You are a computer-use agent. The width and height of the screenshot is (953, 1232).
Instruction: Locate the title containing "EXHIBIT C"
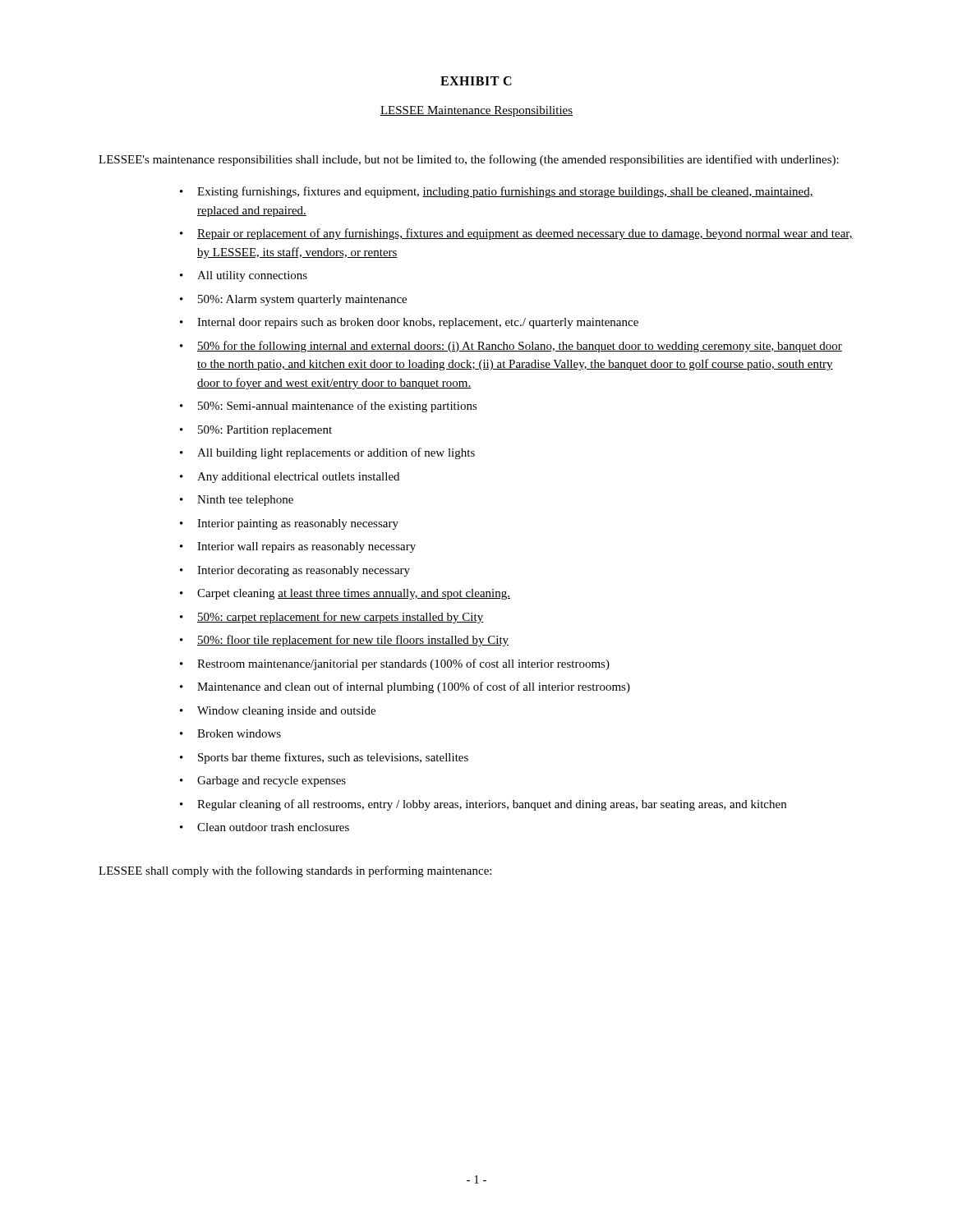[476, 81]
